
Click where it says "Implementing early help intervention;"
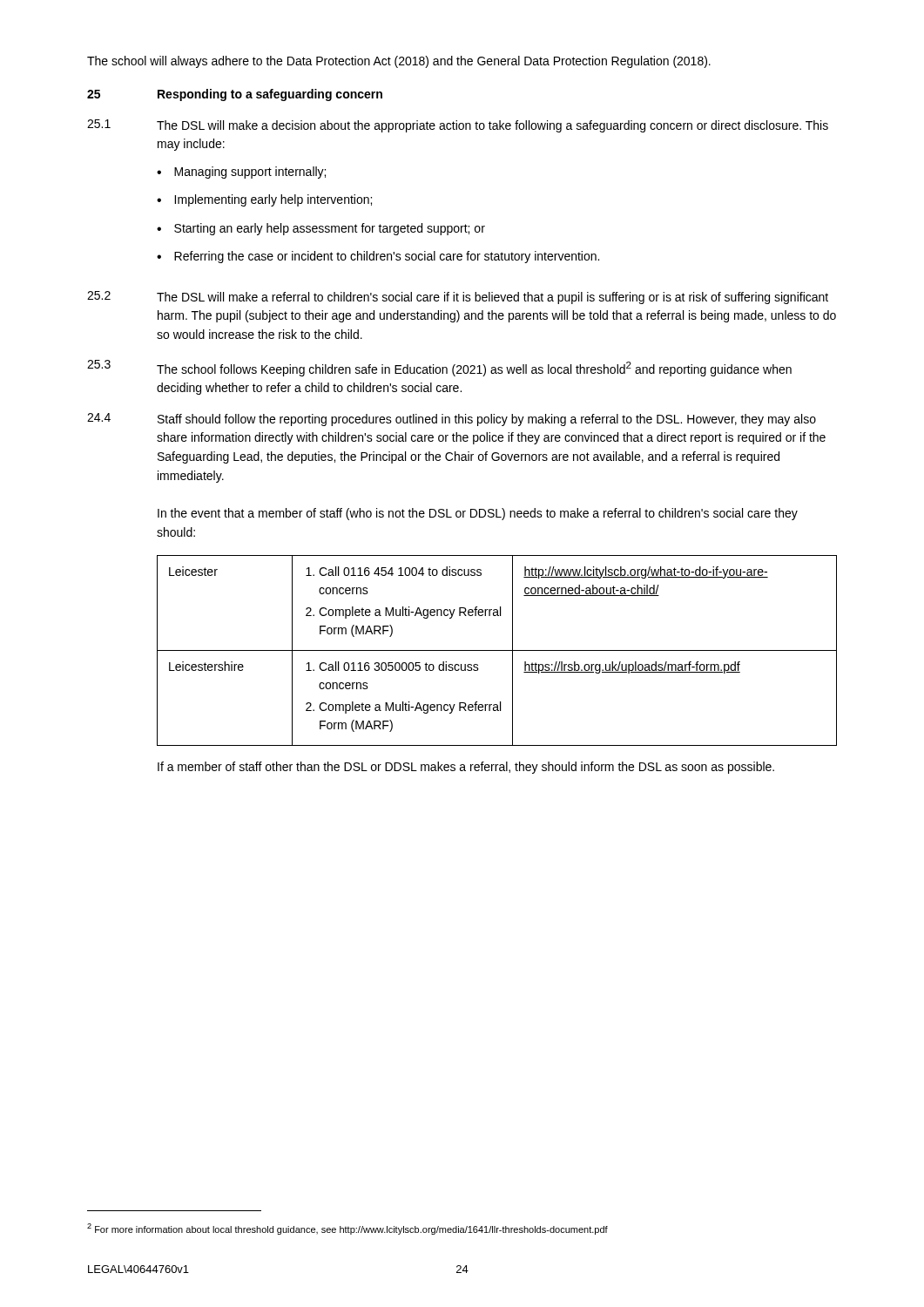tap(273, 200)
